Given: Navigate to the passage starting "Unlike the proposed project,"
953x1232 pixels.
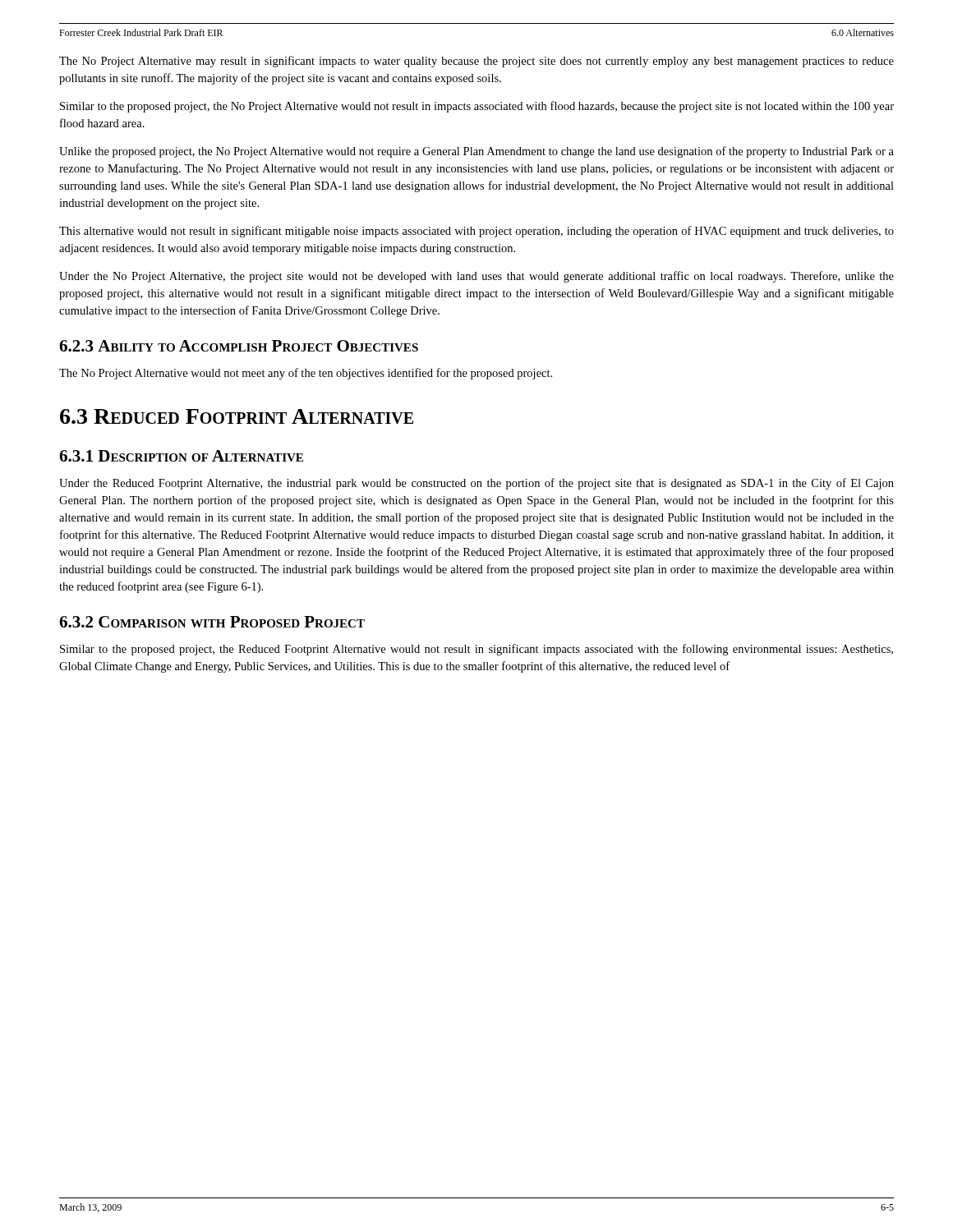Looking at the screenshot, I should (476, 177).
